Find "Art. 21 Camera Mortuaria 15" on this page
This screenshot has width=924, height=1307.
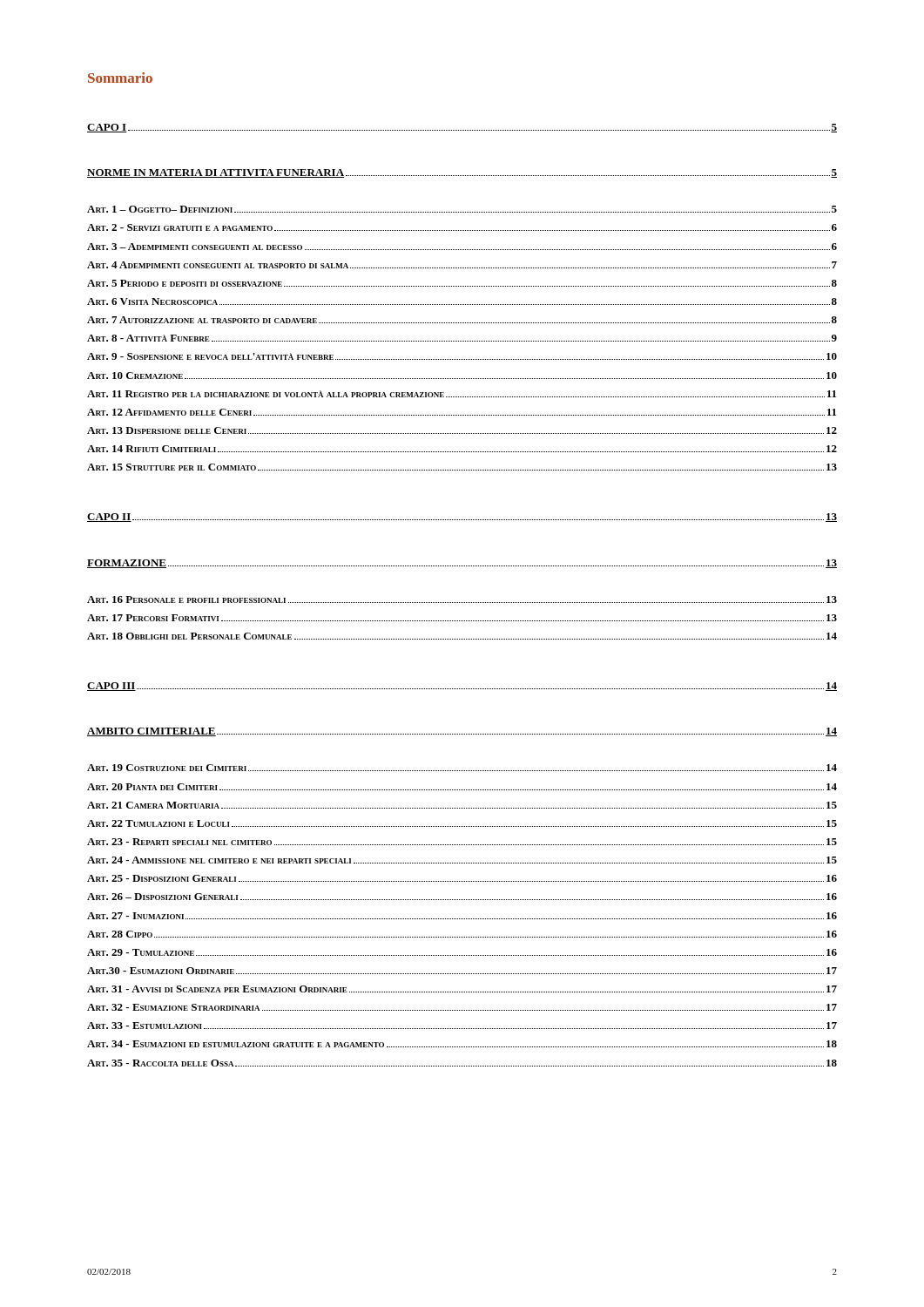pos(462,805)
